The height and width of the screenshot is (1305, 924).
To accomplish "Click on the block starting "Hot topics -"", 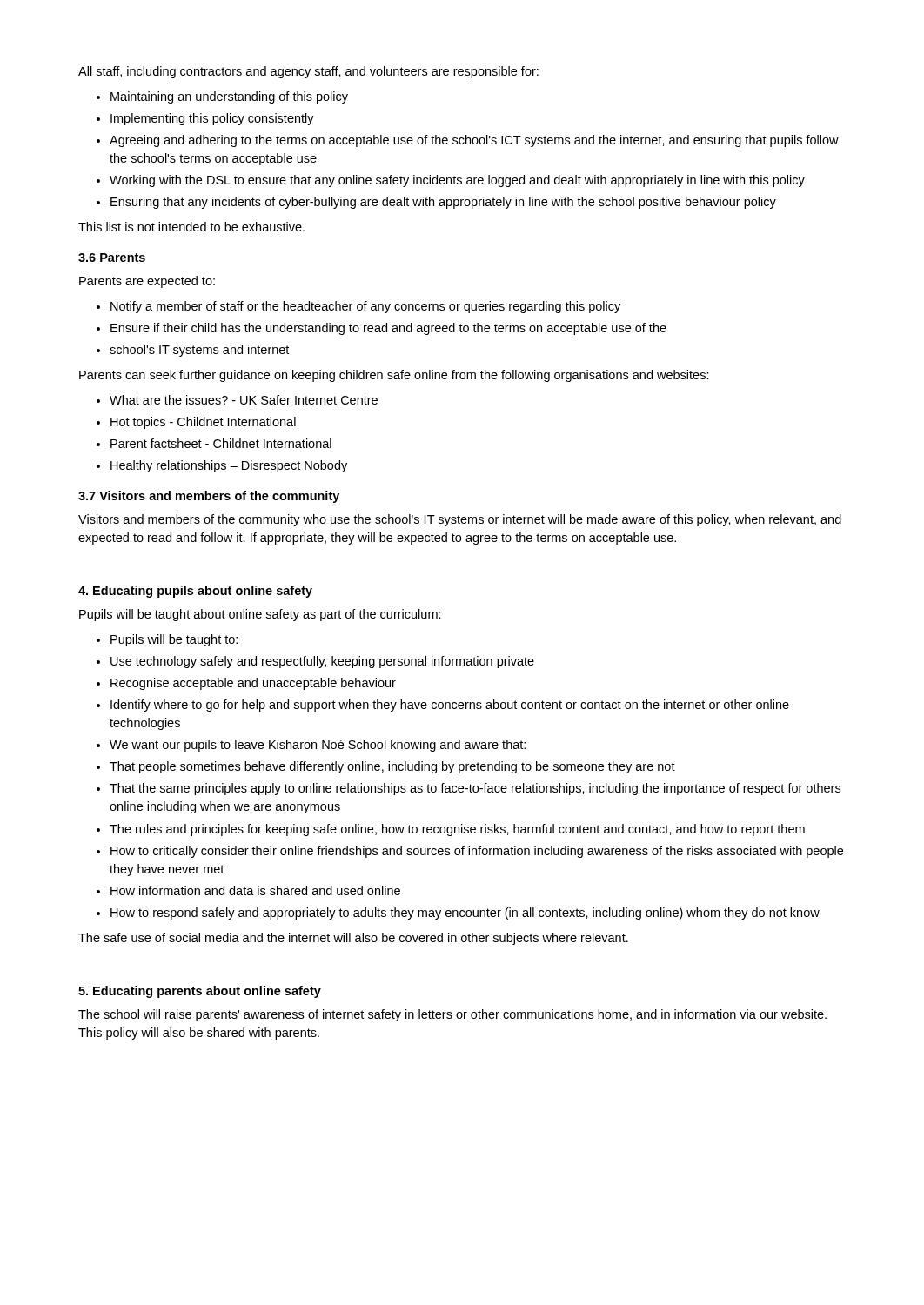I will click(203, 423).
